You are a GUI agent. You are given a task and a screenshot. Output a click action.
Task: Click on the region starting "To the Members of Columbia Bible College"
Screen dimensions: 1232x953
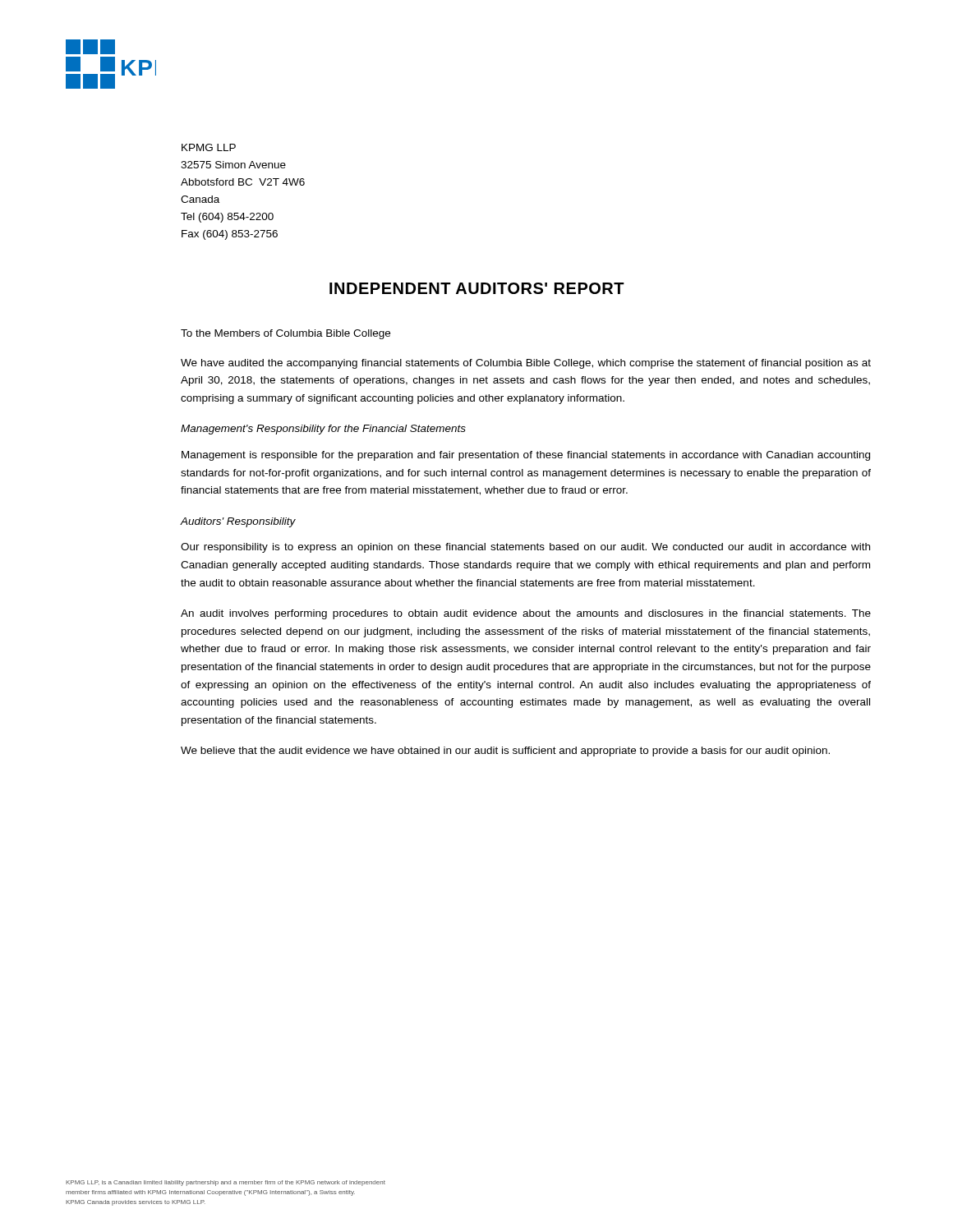[x=286, y=333]
